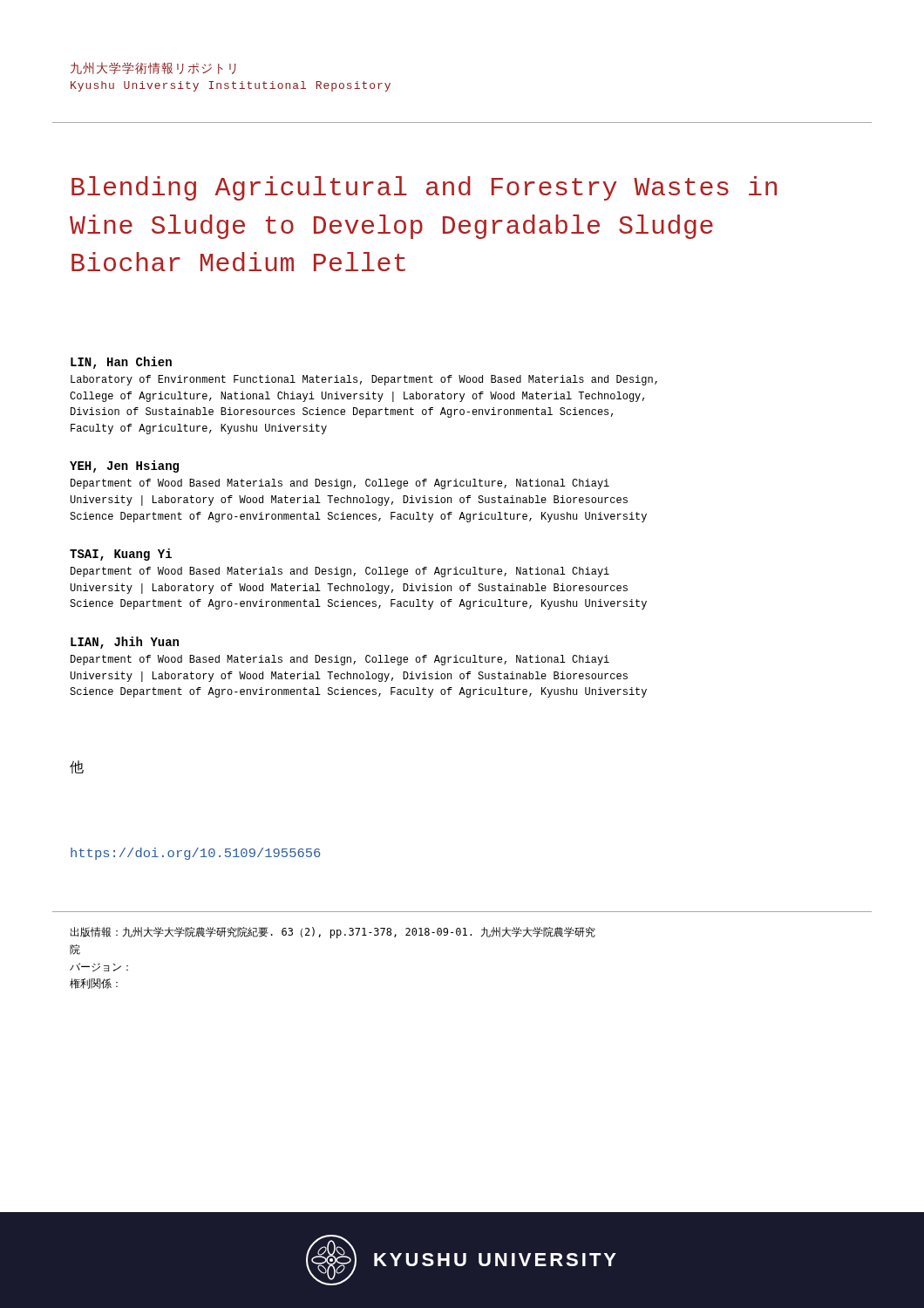Select a logo

[x=462, y=1260]
